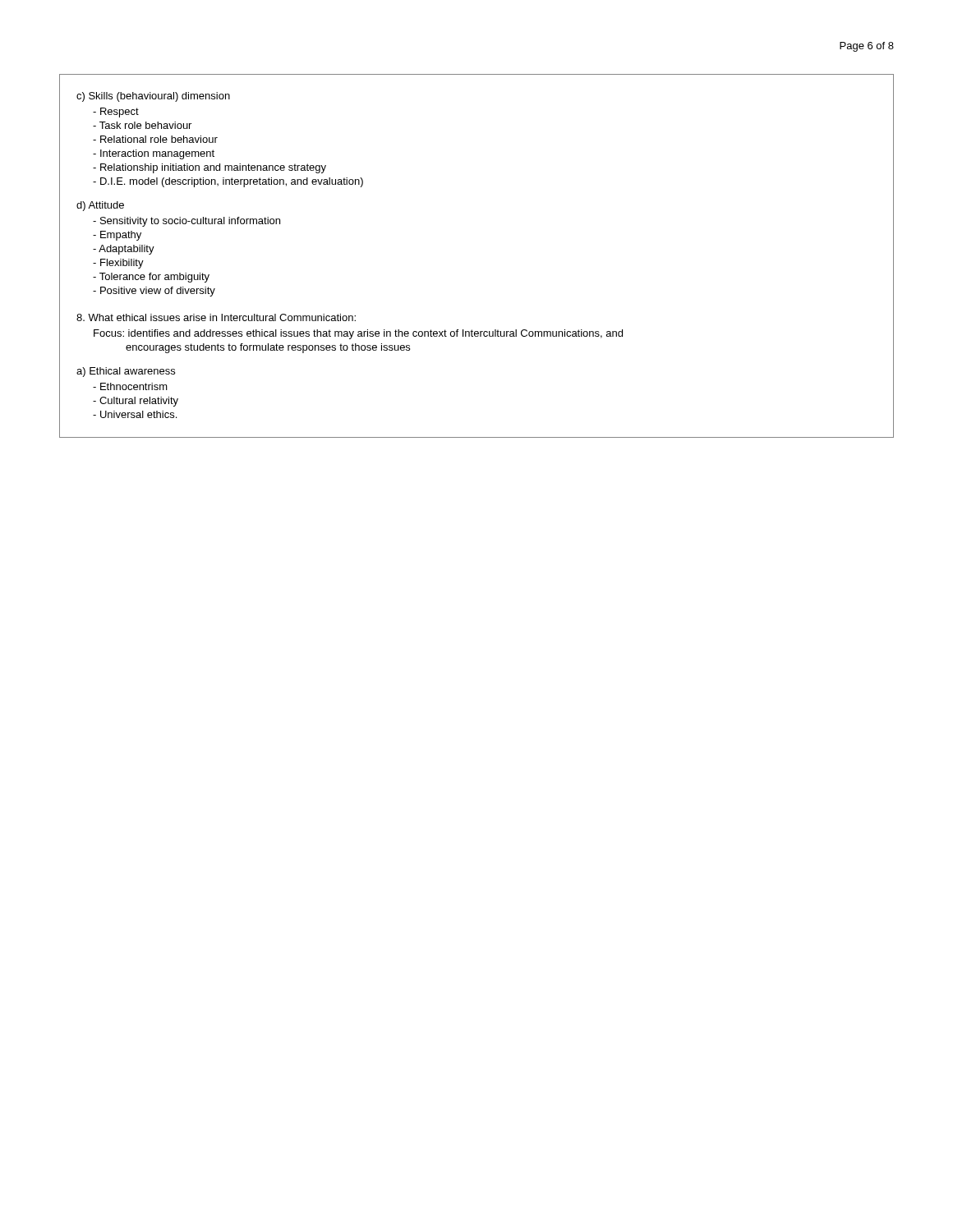Viewport: 953px width, 1232px height.
Task: Where is the passage that starts "Positive view of"?
Action: tap(154, 290)
